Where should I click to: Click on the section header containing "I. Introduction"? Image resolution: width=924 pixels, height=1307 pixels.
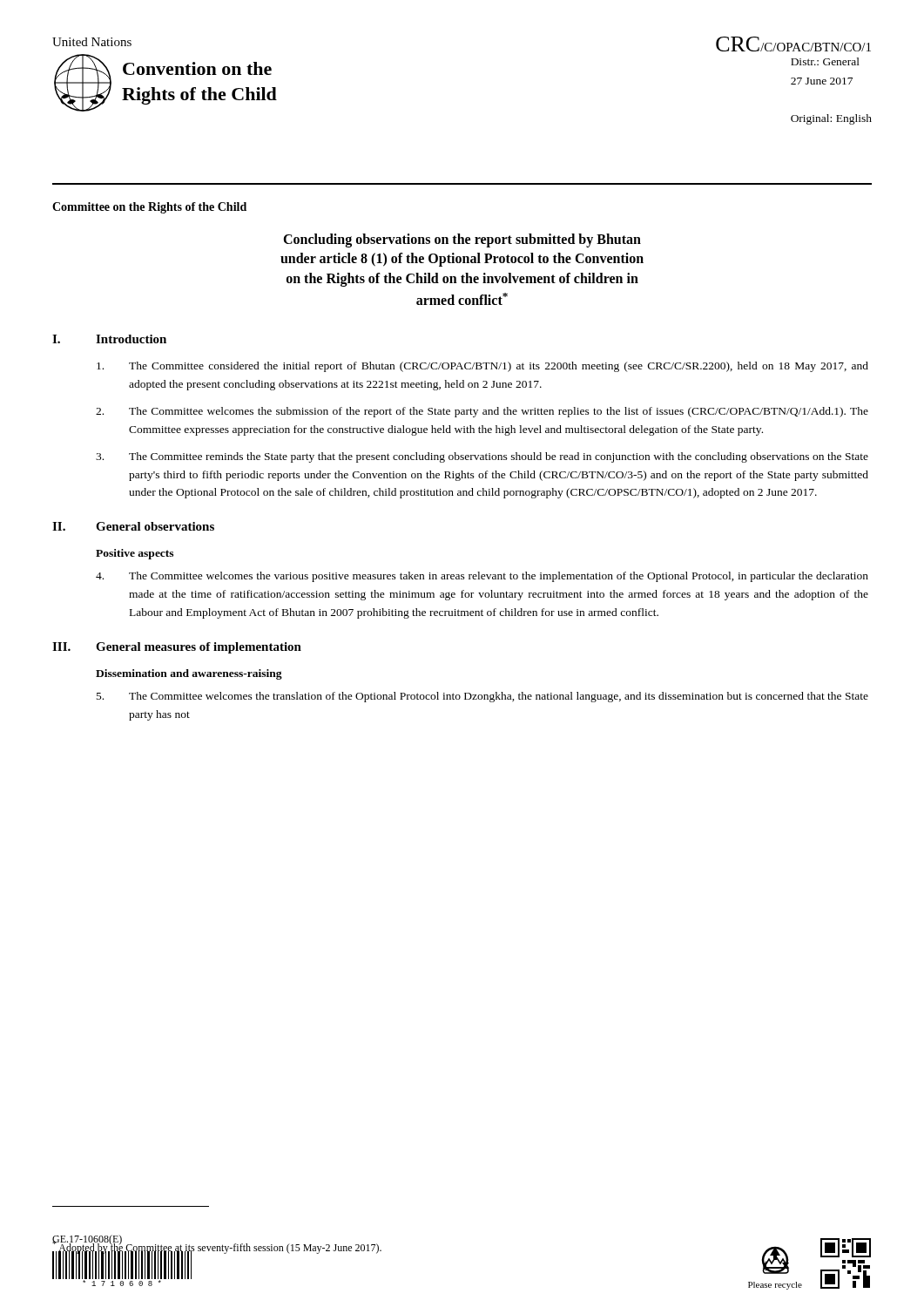[x=109, y=339]
